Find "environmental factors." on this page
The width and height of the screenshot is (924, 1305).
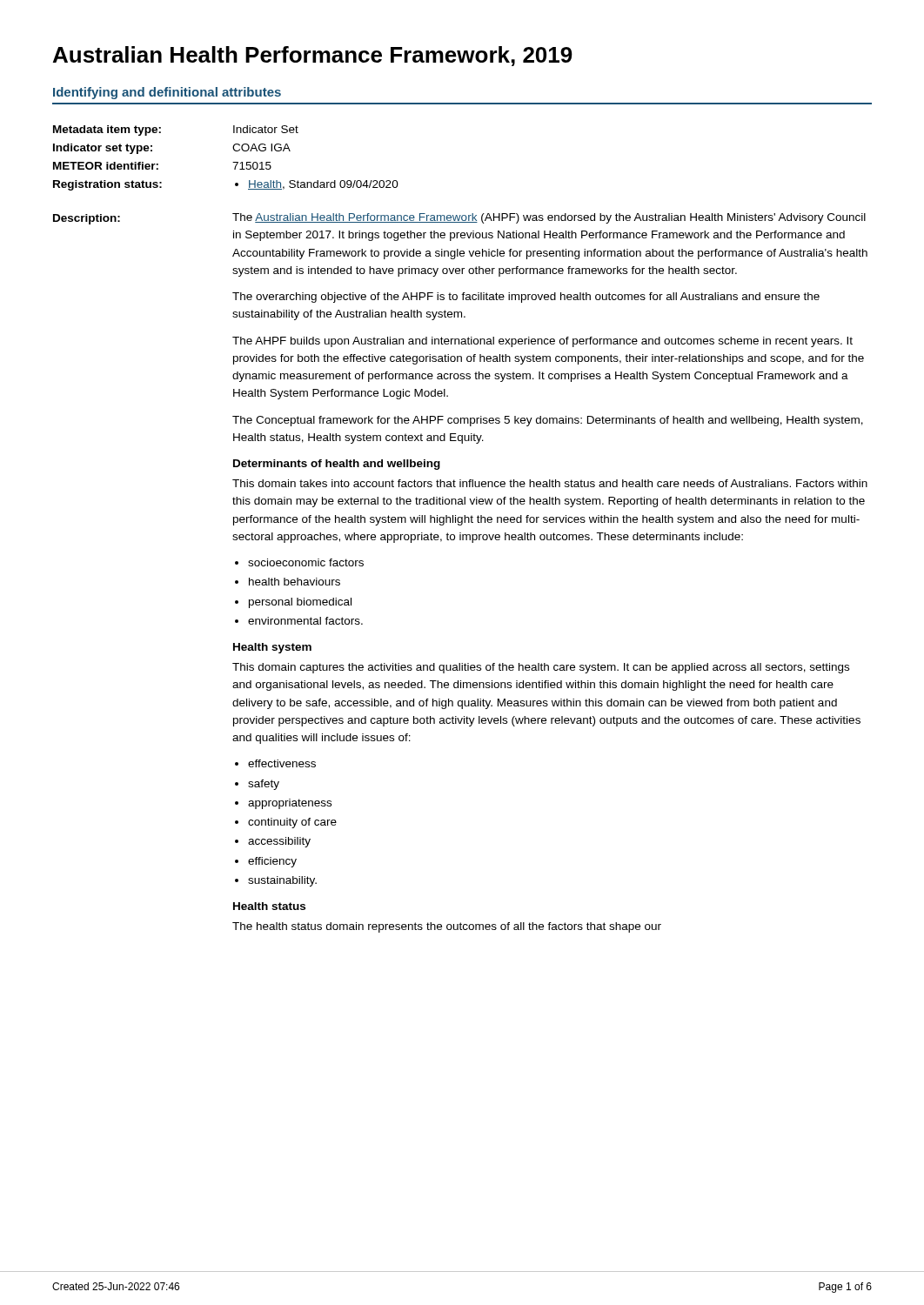[x=306, y=621]
